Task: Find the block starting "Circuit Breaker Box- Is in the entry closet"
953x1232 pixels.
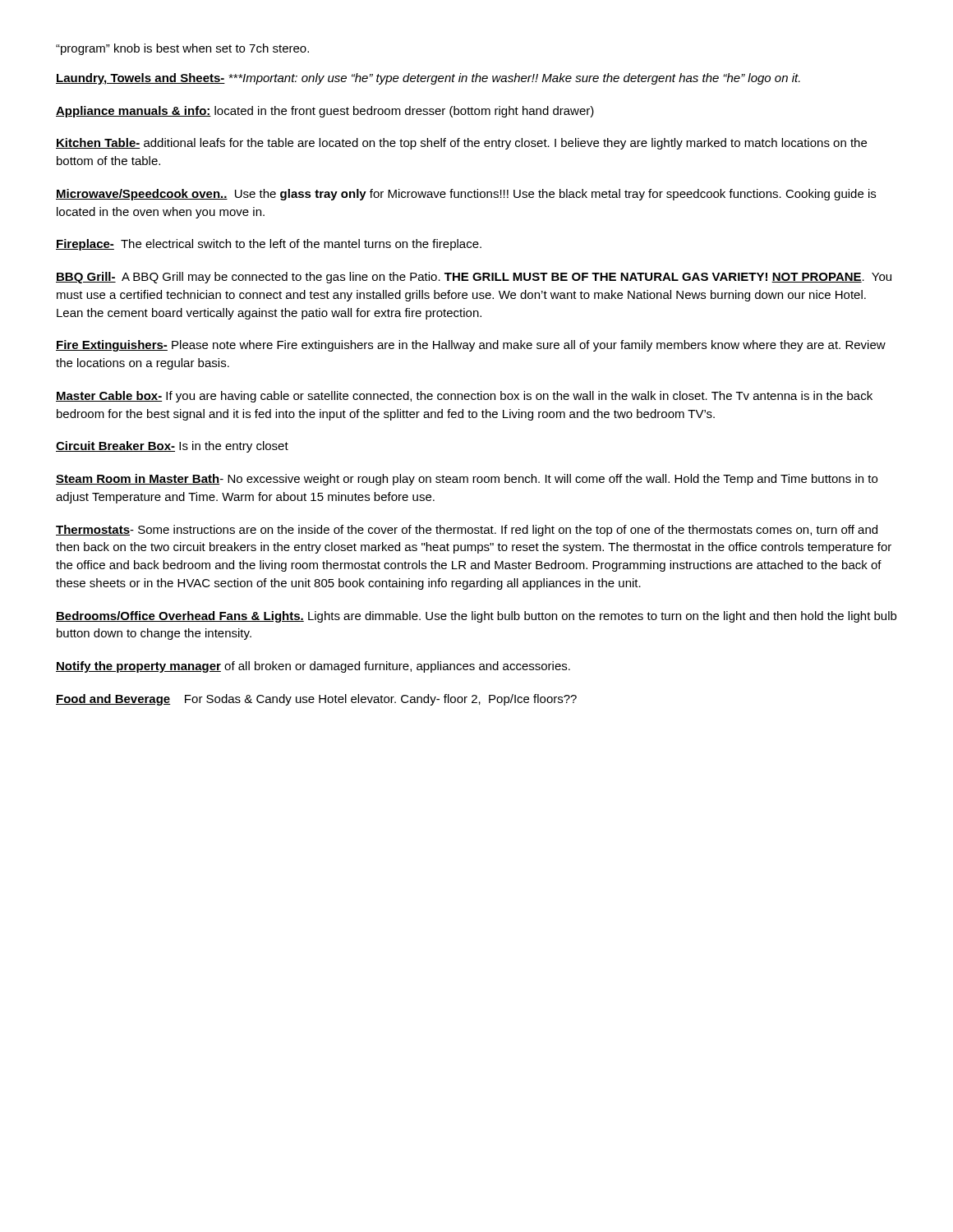Action: pos(172,446)
